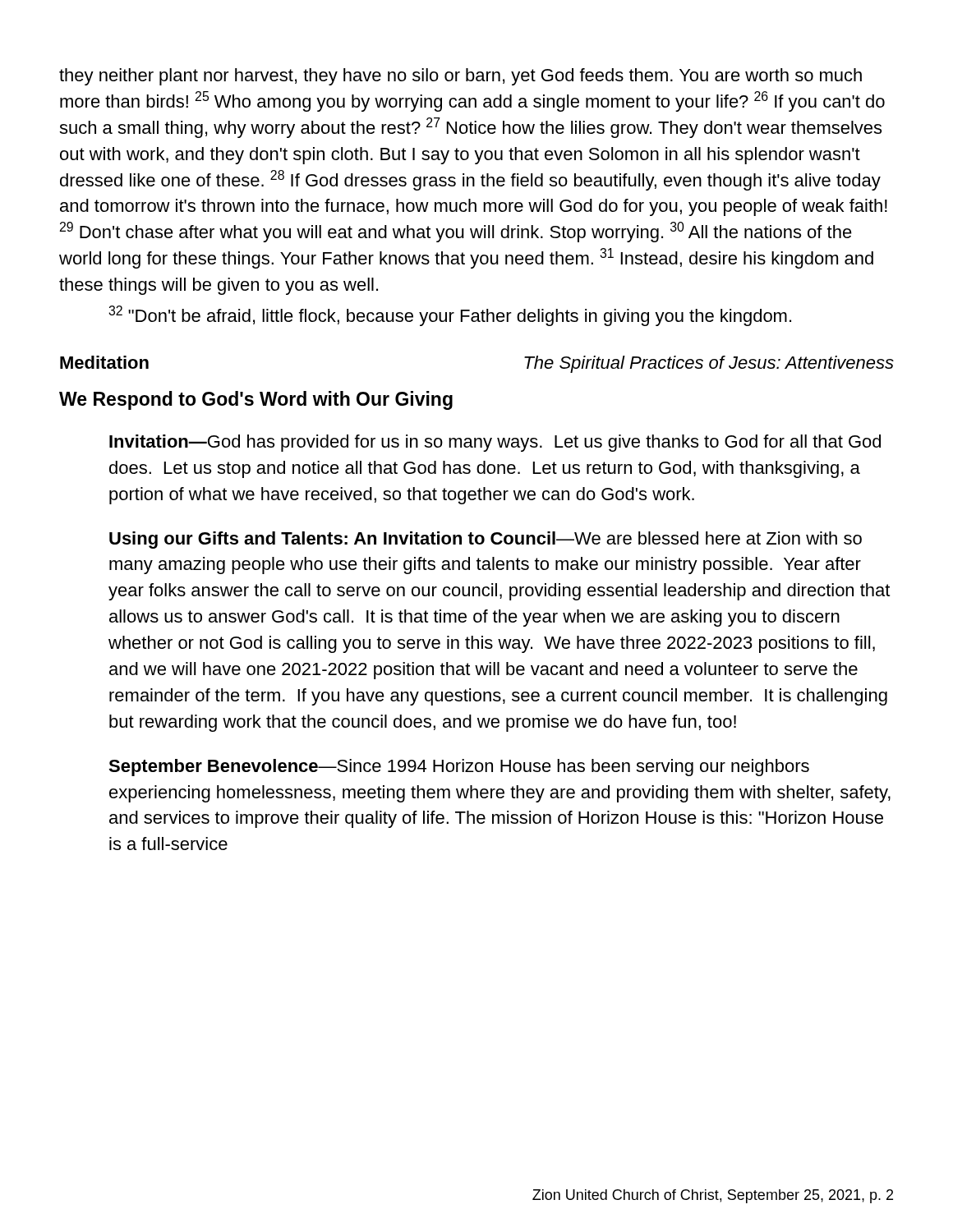Click on the text starting "We Respond to God's Word"
This screenshot has width=953, height=1232.
[x=256, y=399]
